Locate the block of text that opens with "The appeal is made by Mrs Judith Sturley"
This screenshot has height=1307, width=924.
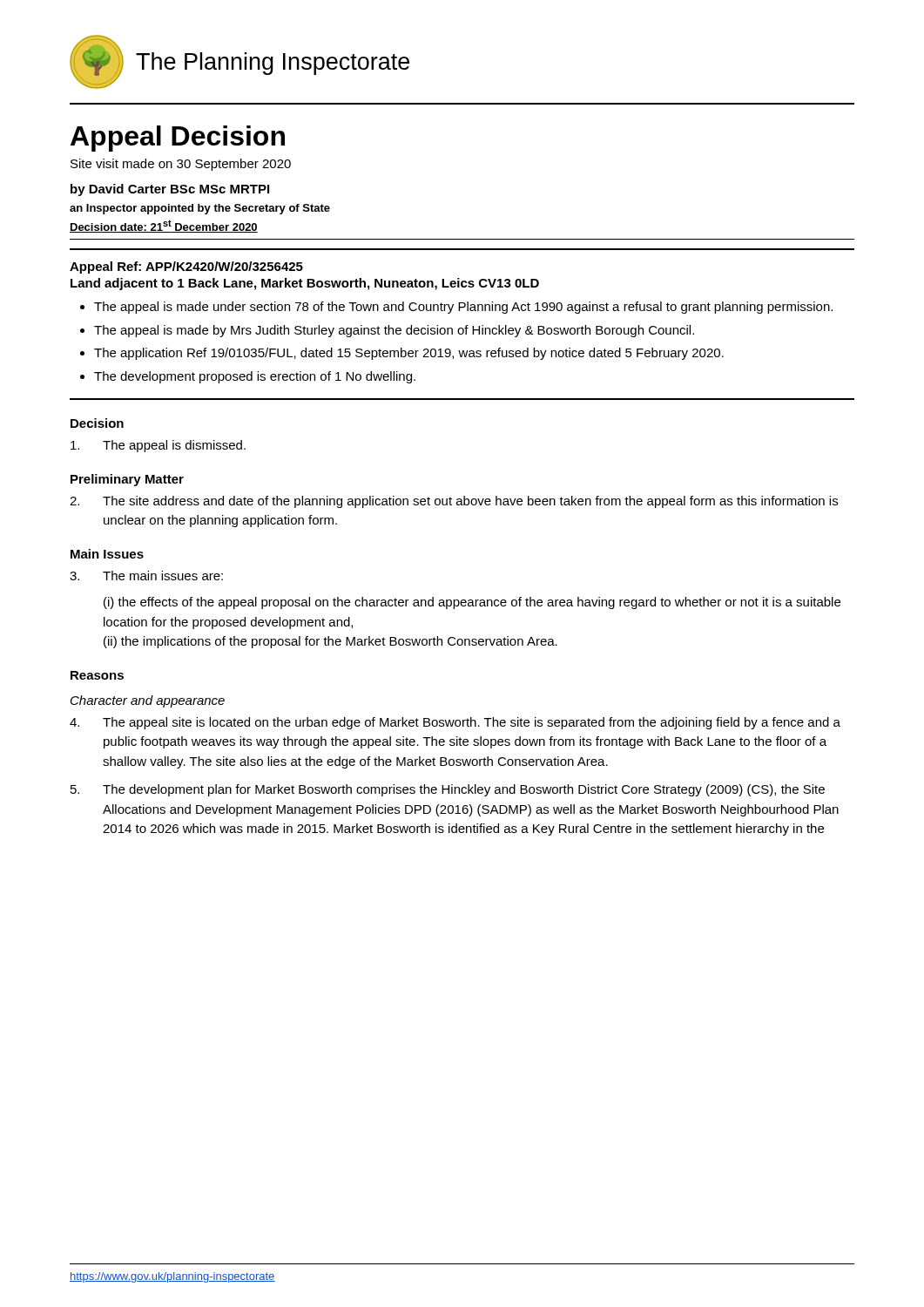tap(395, 330)
